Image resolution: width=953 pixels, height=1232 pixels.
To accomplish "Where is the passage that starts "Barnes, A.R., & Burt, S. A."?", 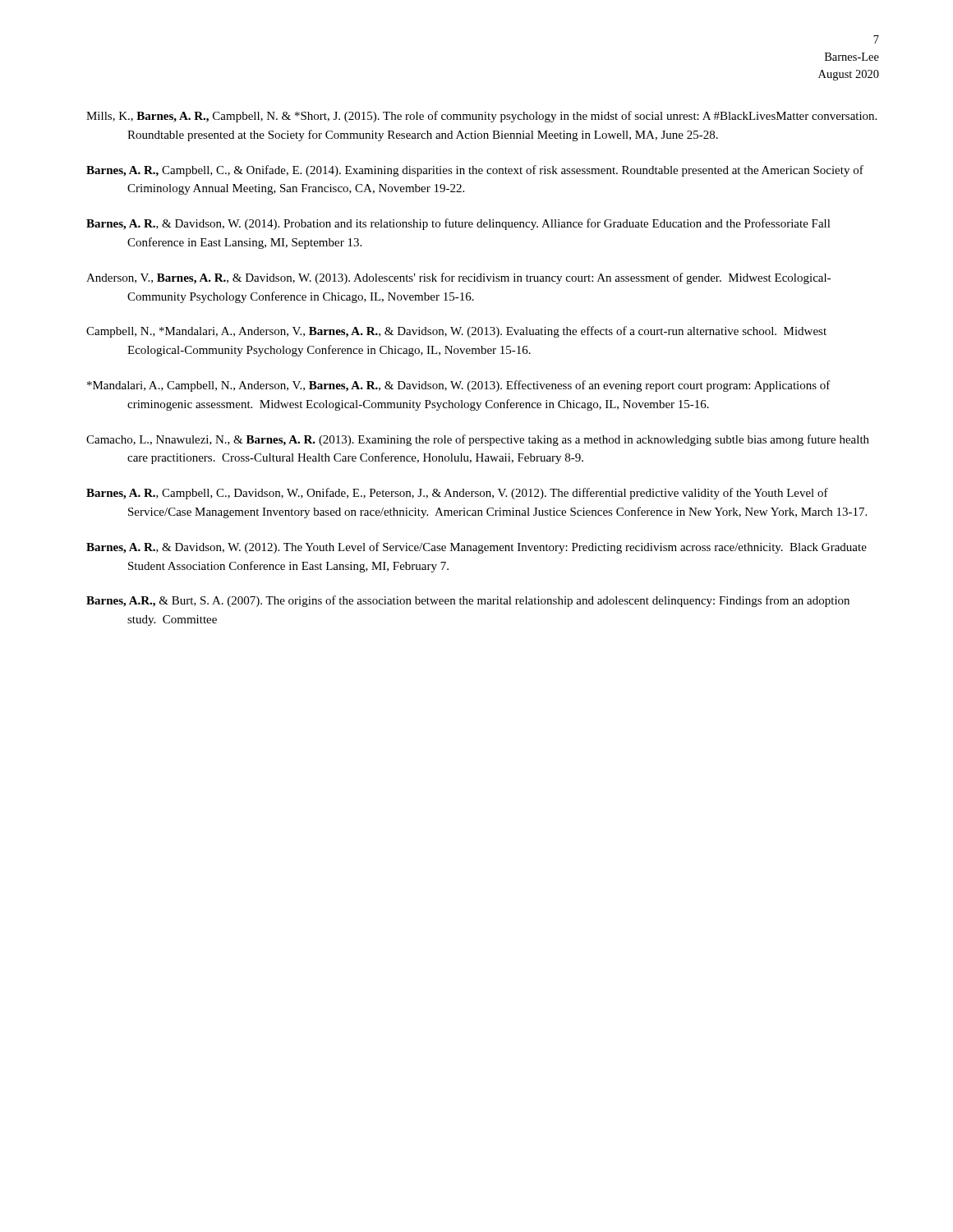I will [483, 610].
